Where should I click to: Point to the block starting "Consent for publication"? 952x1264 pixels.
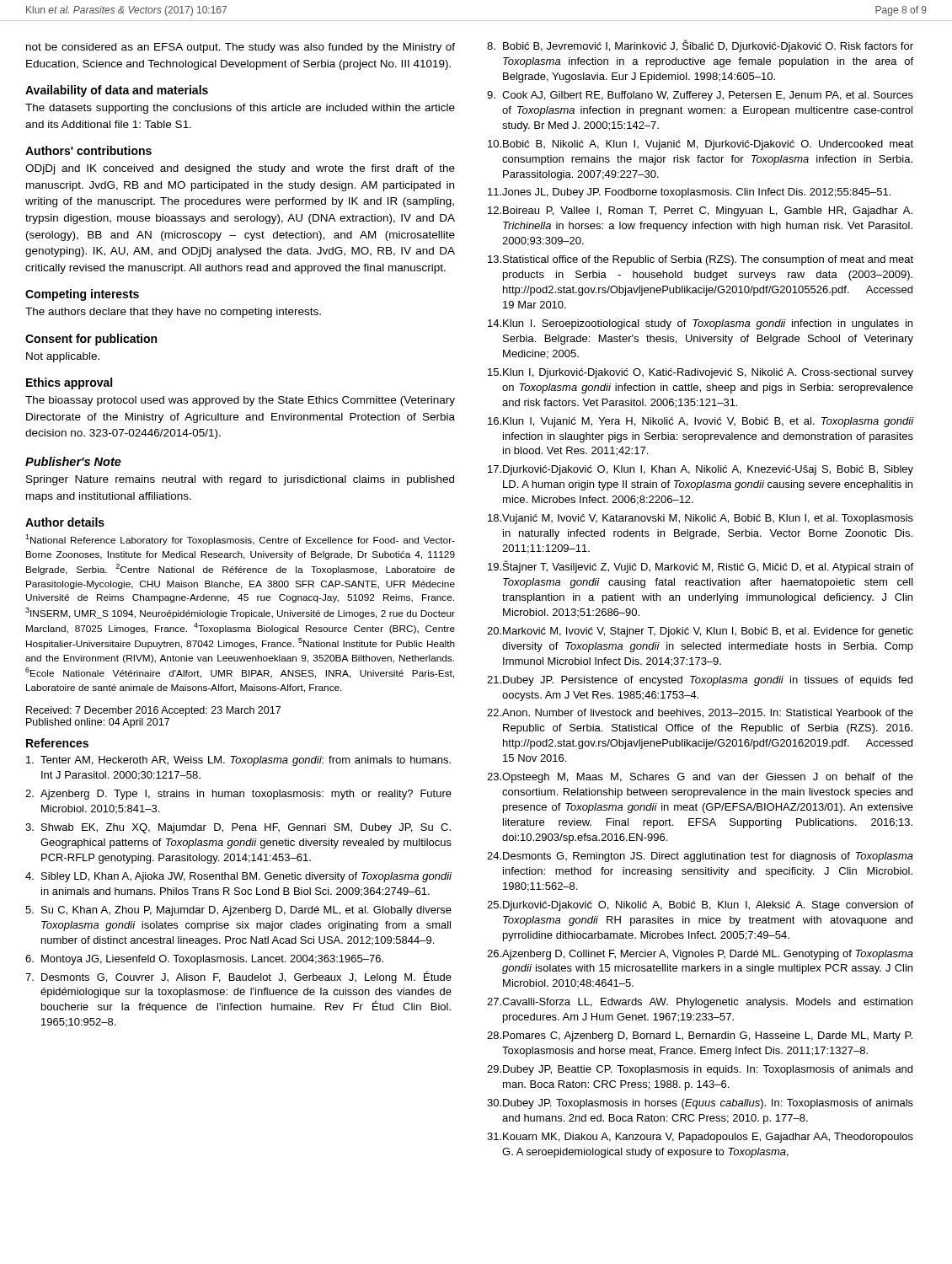(x=91, y=339)
